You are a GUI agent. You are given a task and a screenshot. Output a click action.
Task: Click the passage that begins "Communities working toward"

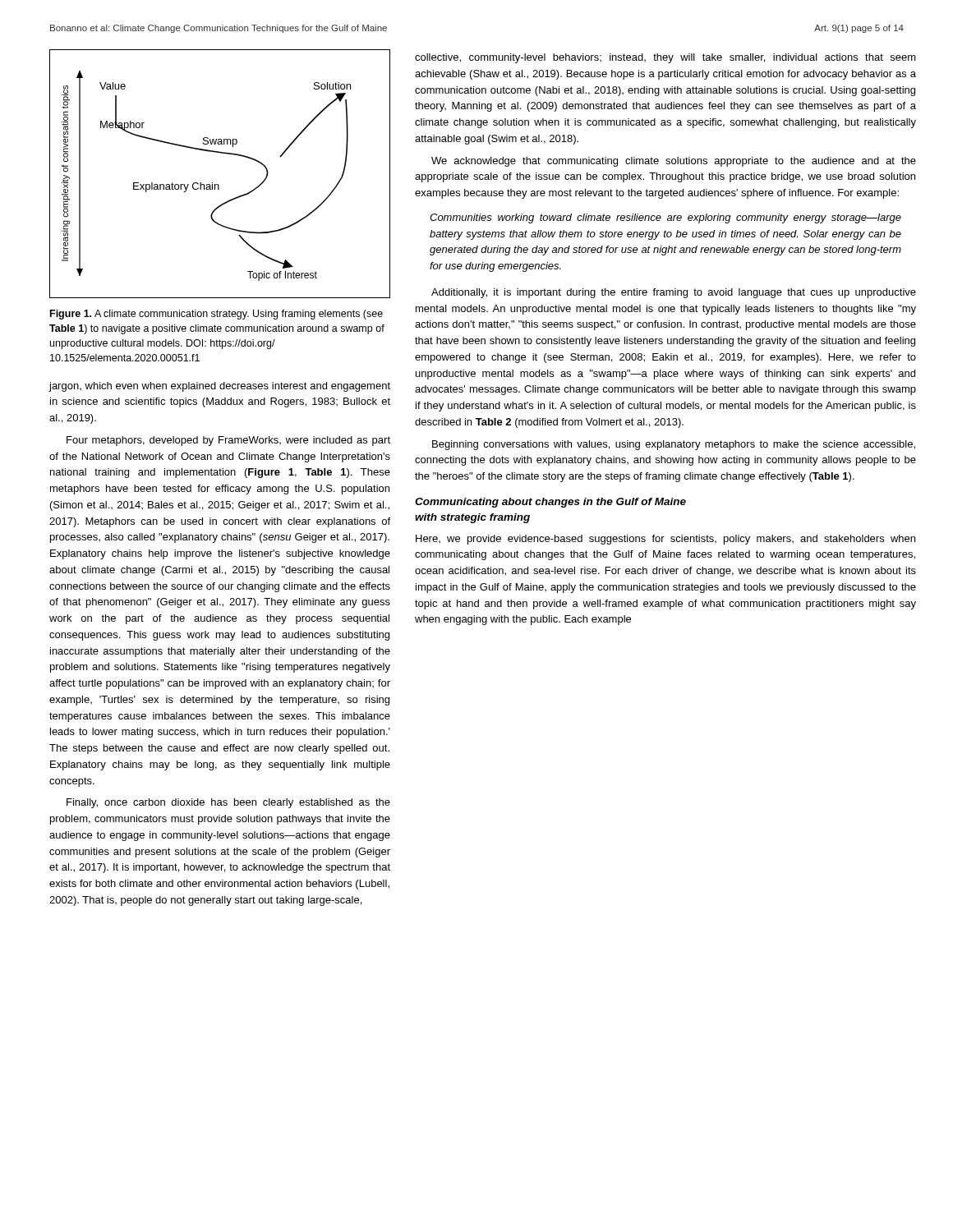665,241
